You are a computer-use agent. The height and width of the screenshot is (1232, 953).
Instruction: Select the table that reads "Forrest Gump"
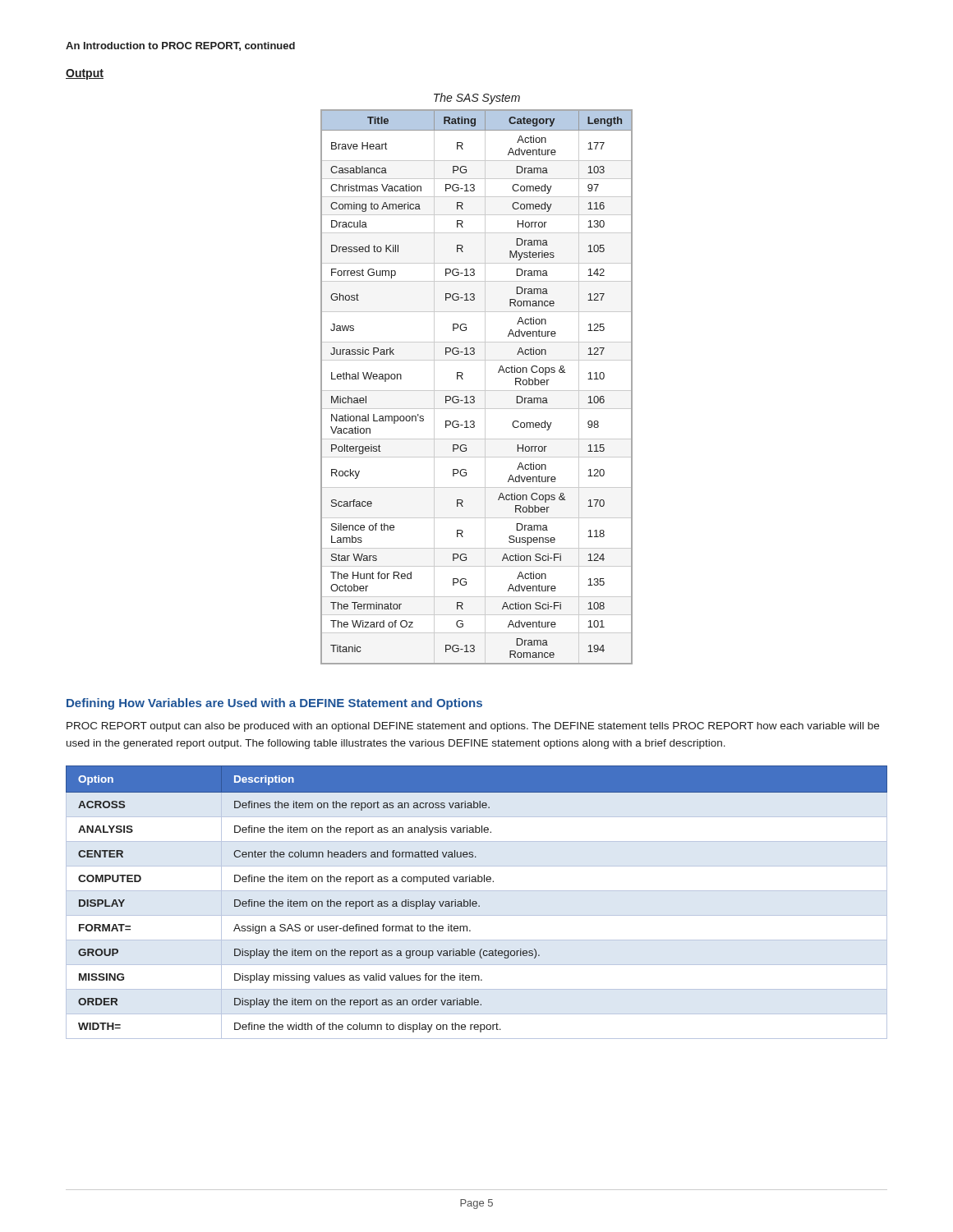(476, 378)
